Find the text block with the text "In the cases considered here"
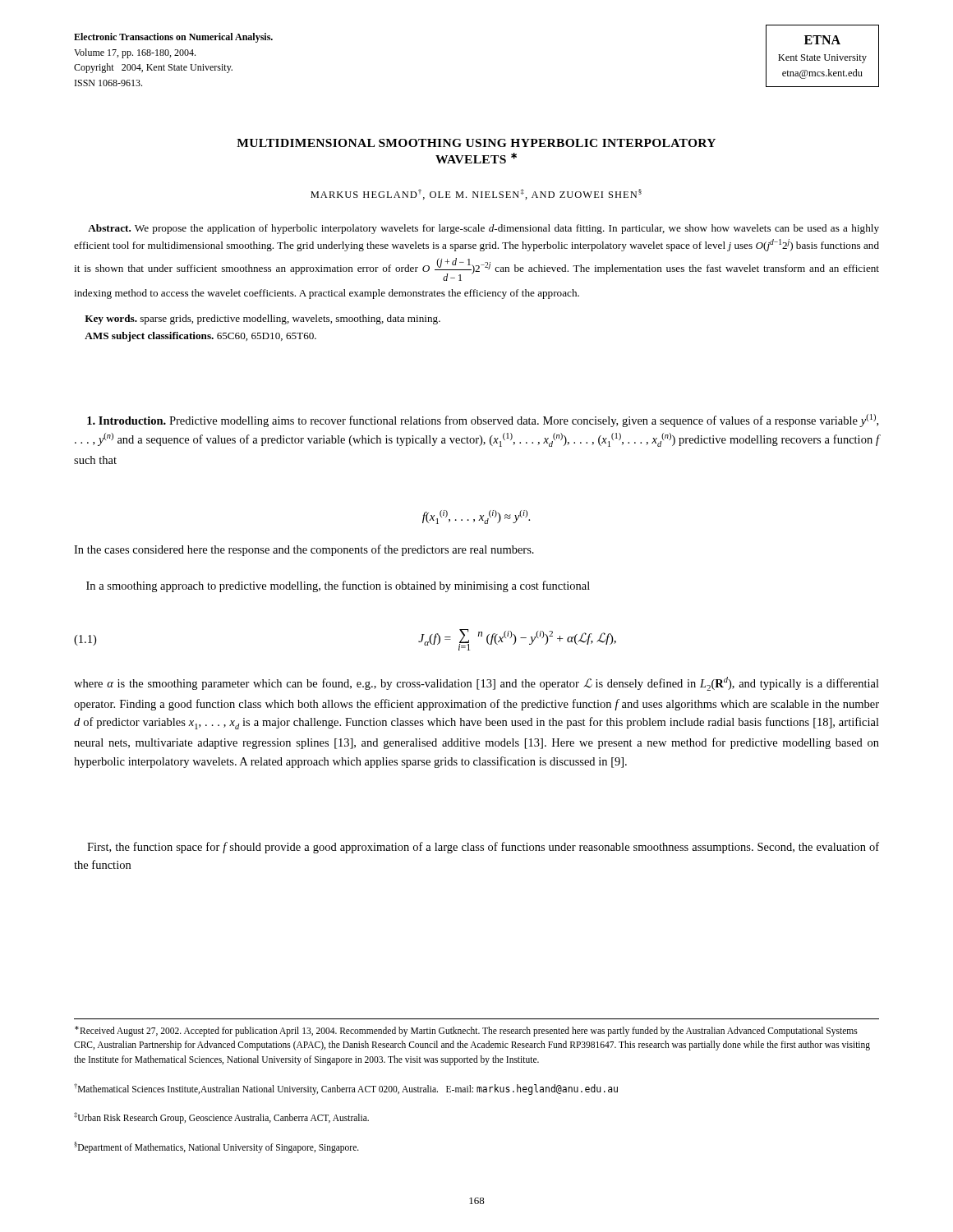953x1232 pixels. click(x=304, y=549)
